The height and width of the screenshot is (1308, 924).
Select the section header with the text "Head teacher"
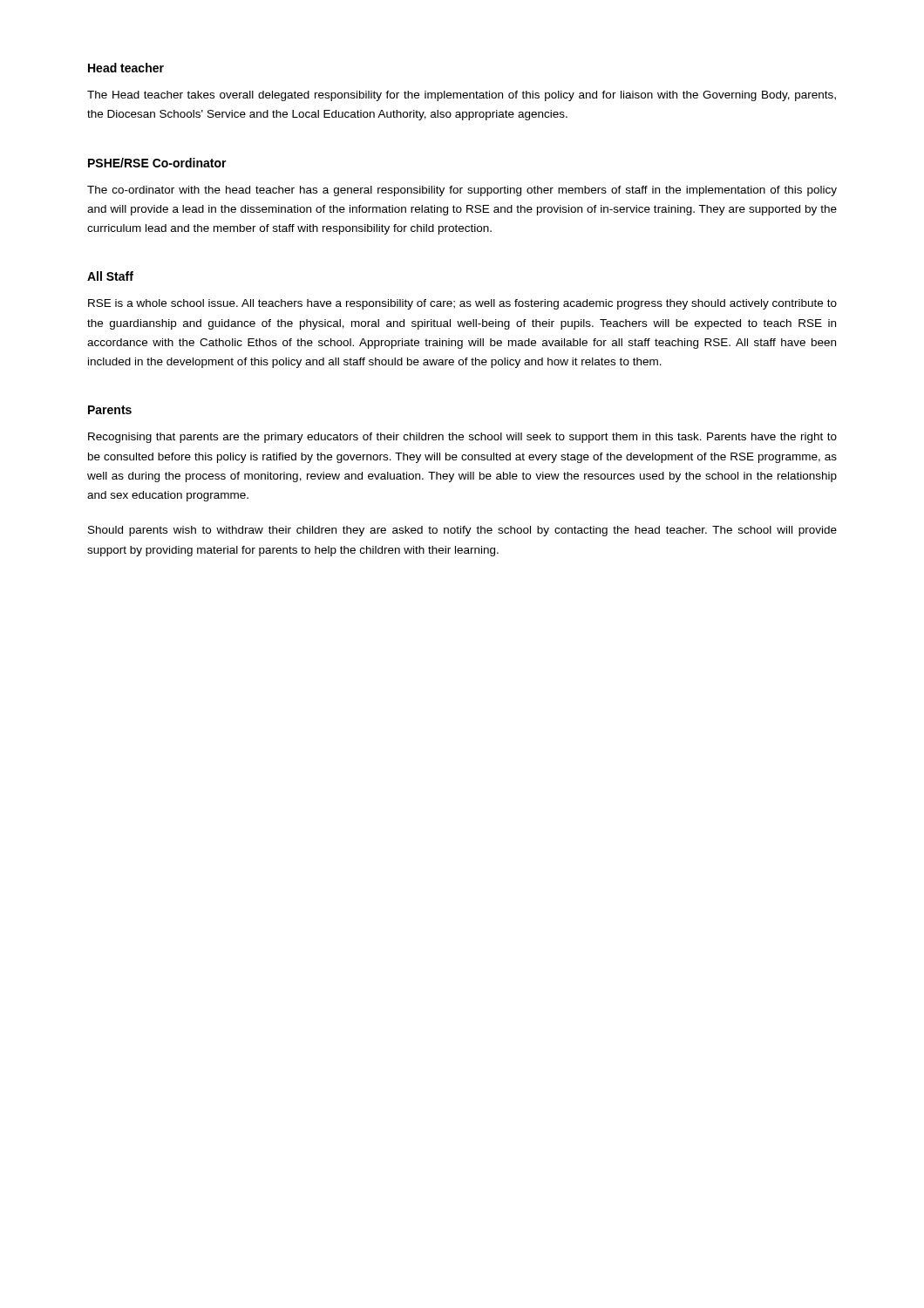(x=125, y=68)
